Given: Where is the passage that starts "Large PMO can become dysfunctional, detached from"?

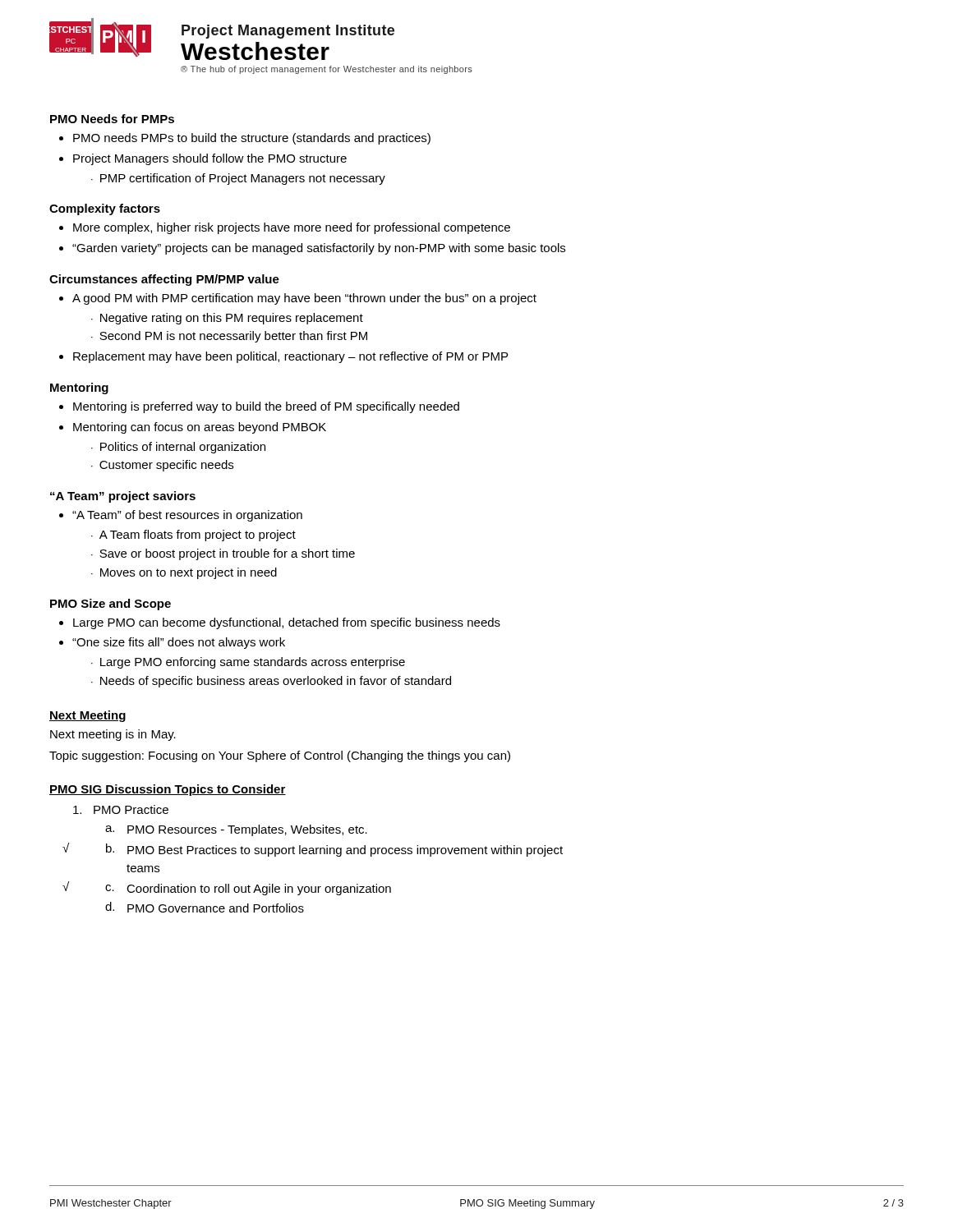Looking at the screenshot, I should click(x=280, y=623).
